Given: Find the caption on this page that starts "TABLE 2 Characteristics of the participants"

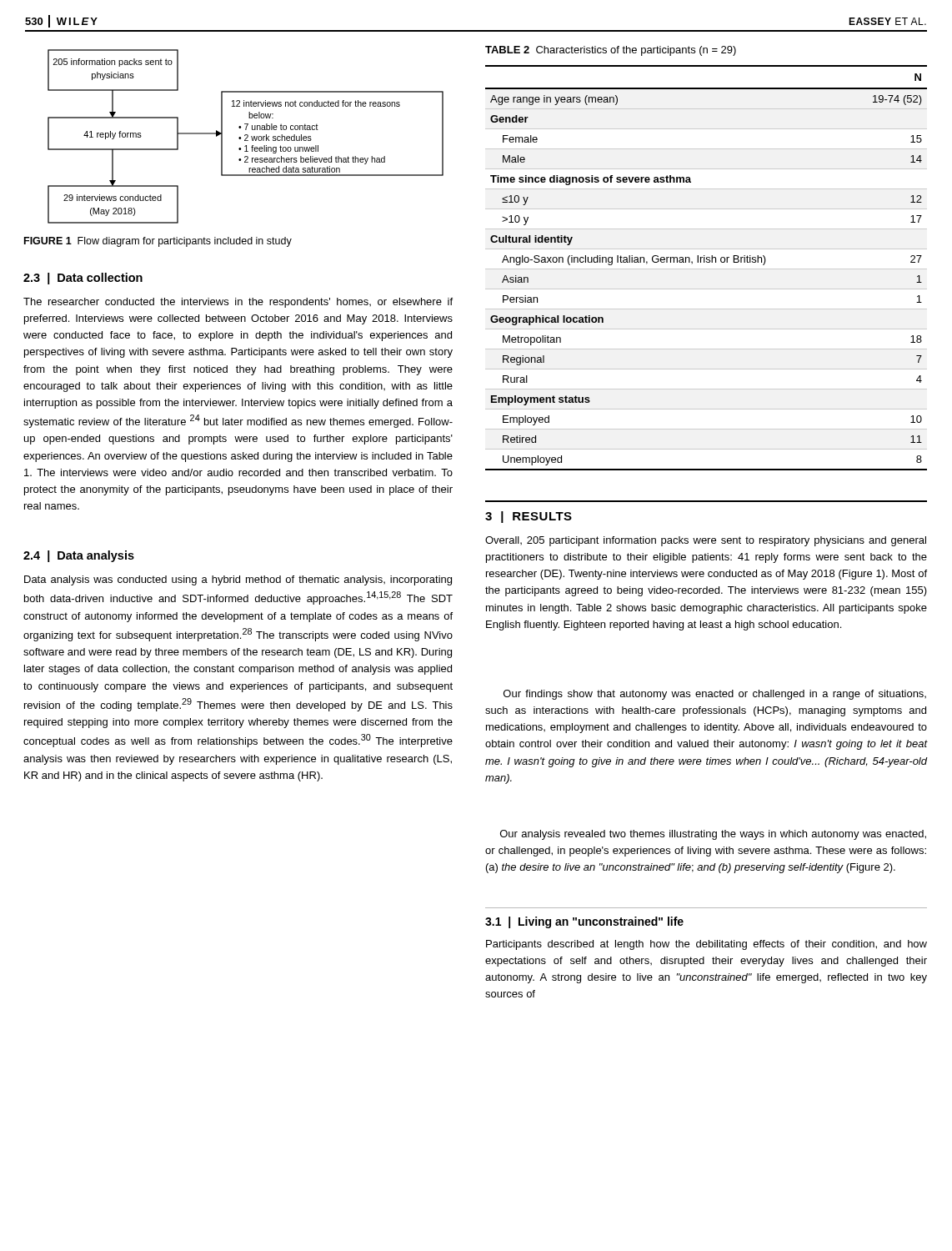Looking at the screenshot, I should pos(611,50).
